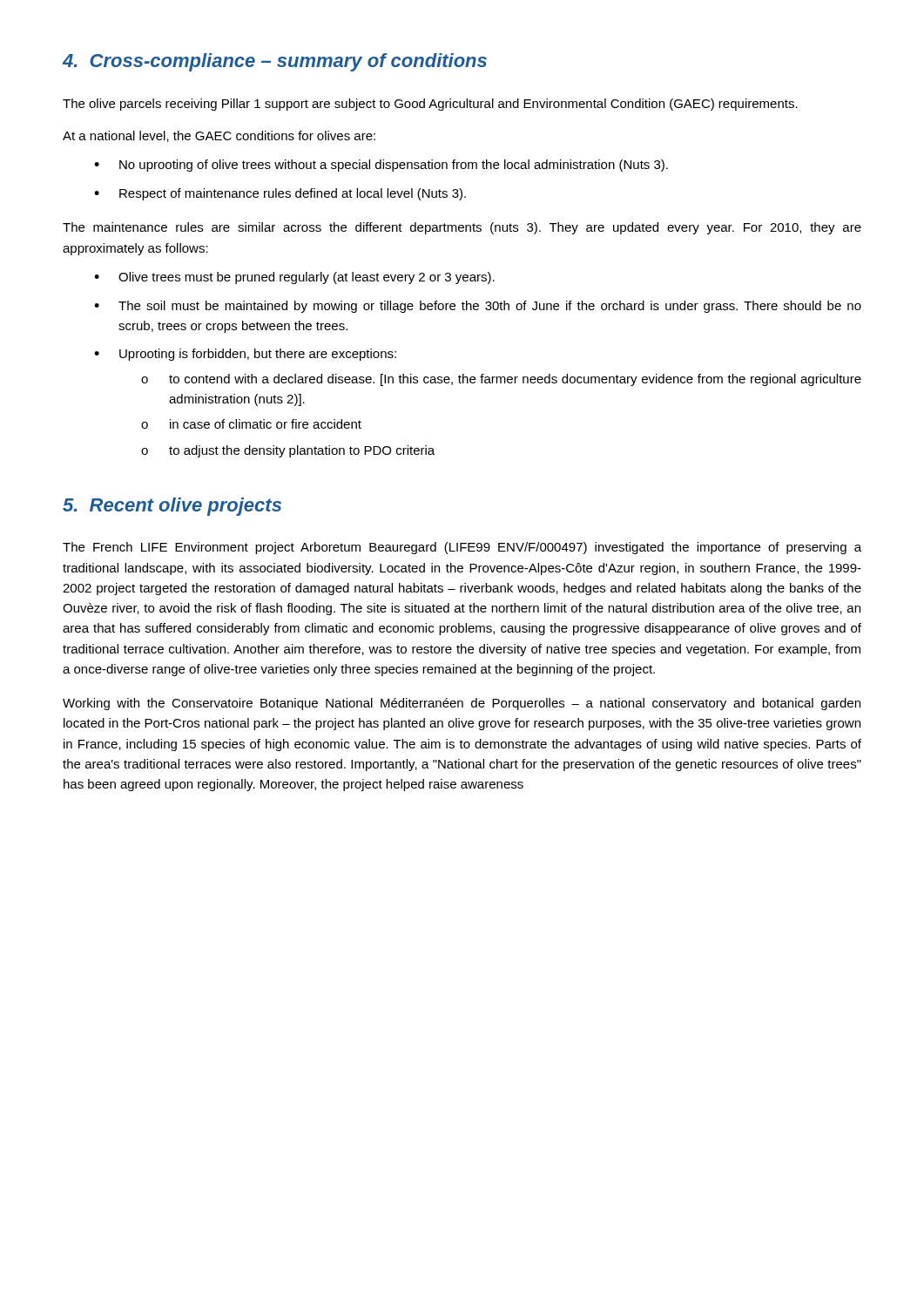924x1307 pixels.
Task: Click the passage that begins "Working with the Conservatoire"
Action: 462,743
